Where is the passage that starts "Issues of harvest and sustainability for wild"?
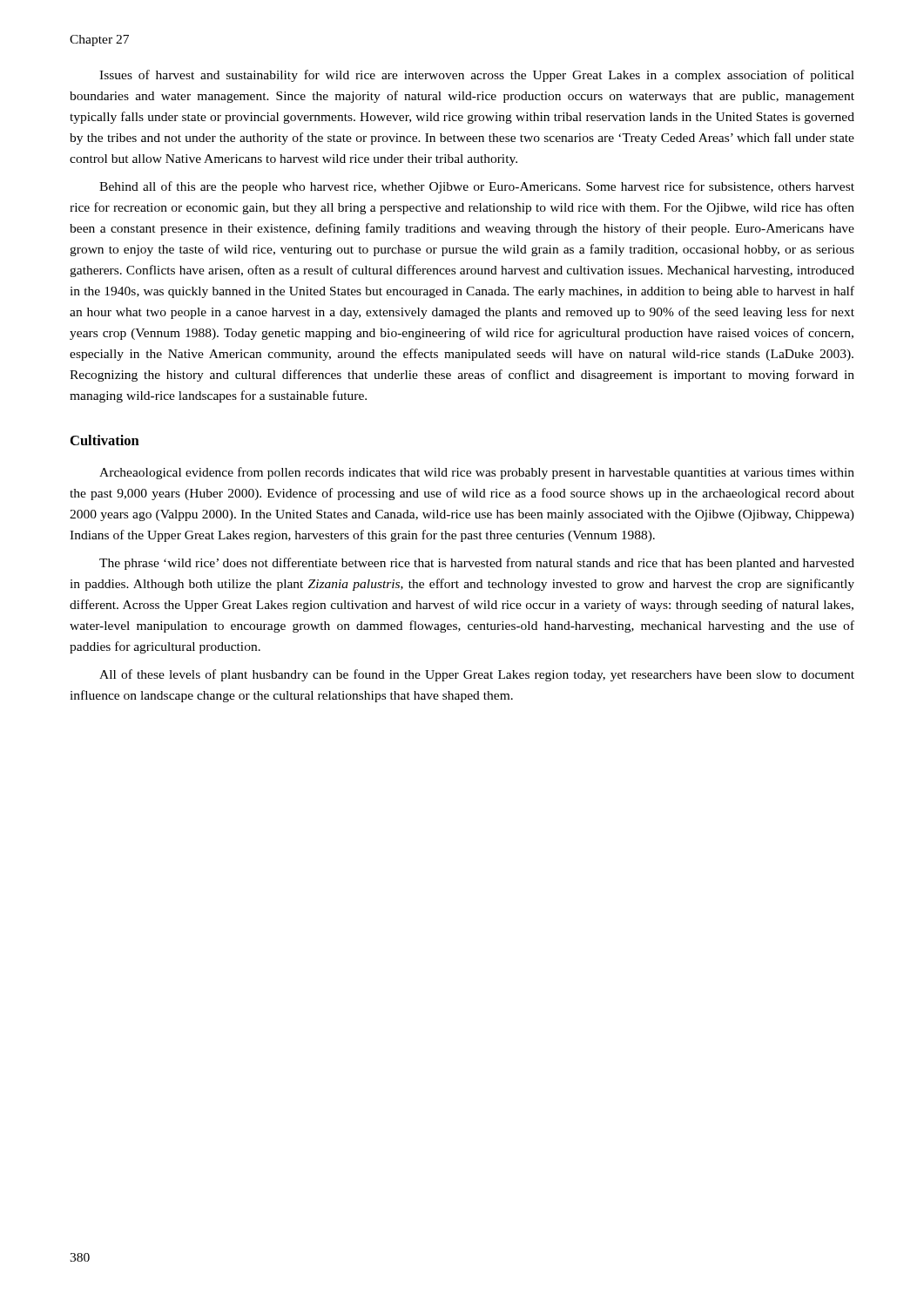Screen dimensions: 1307x924 (x=462, y=117)
